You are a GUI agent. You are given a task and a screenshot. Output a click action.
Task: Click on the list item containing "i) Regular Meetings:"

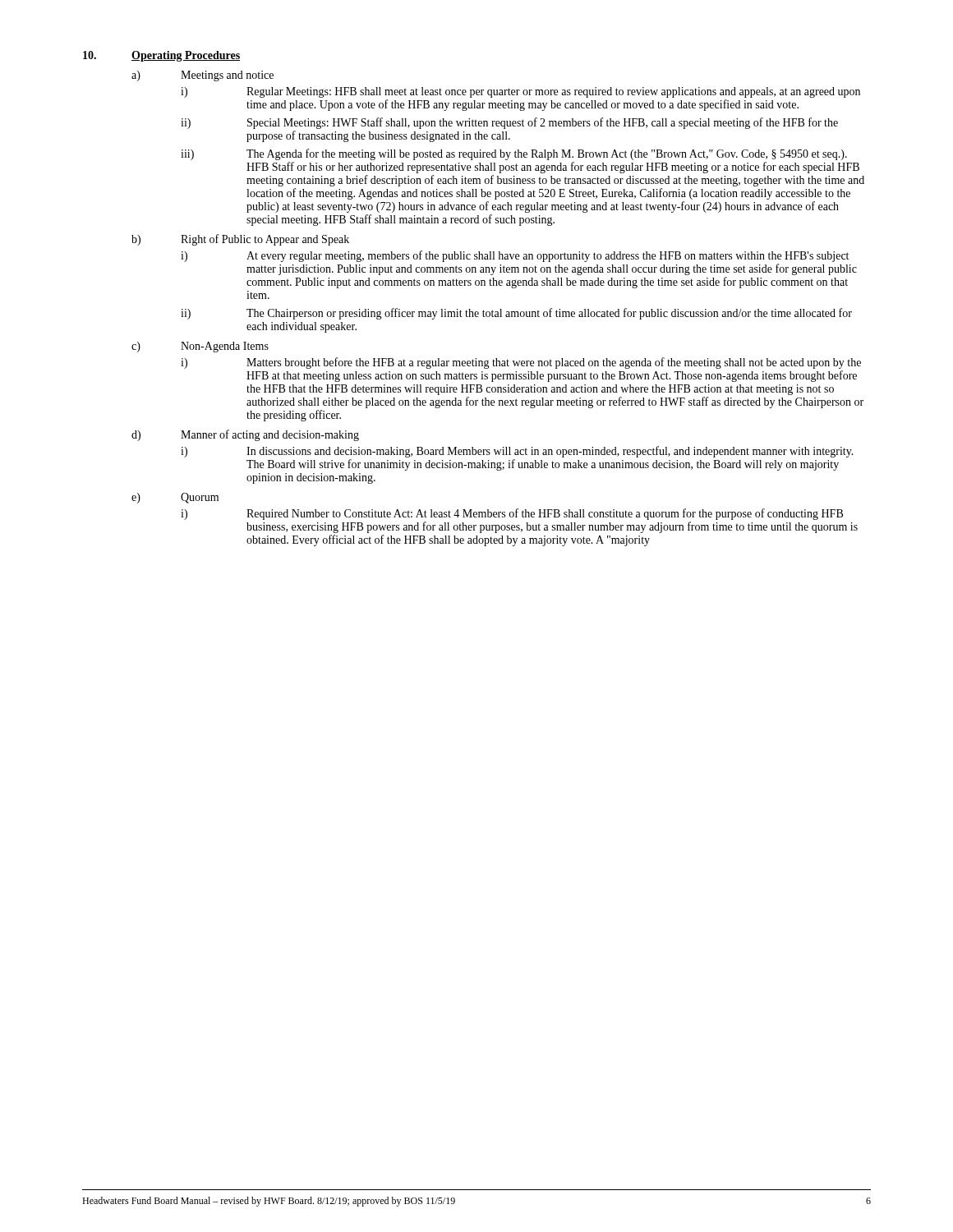pos(476,99)
